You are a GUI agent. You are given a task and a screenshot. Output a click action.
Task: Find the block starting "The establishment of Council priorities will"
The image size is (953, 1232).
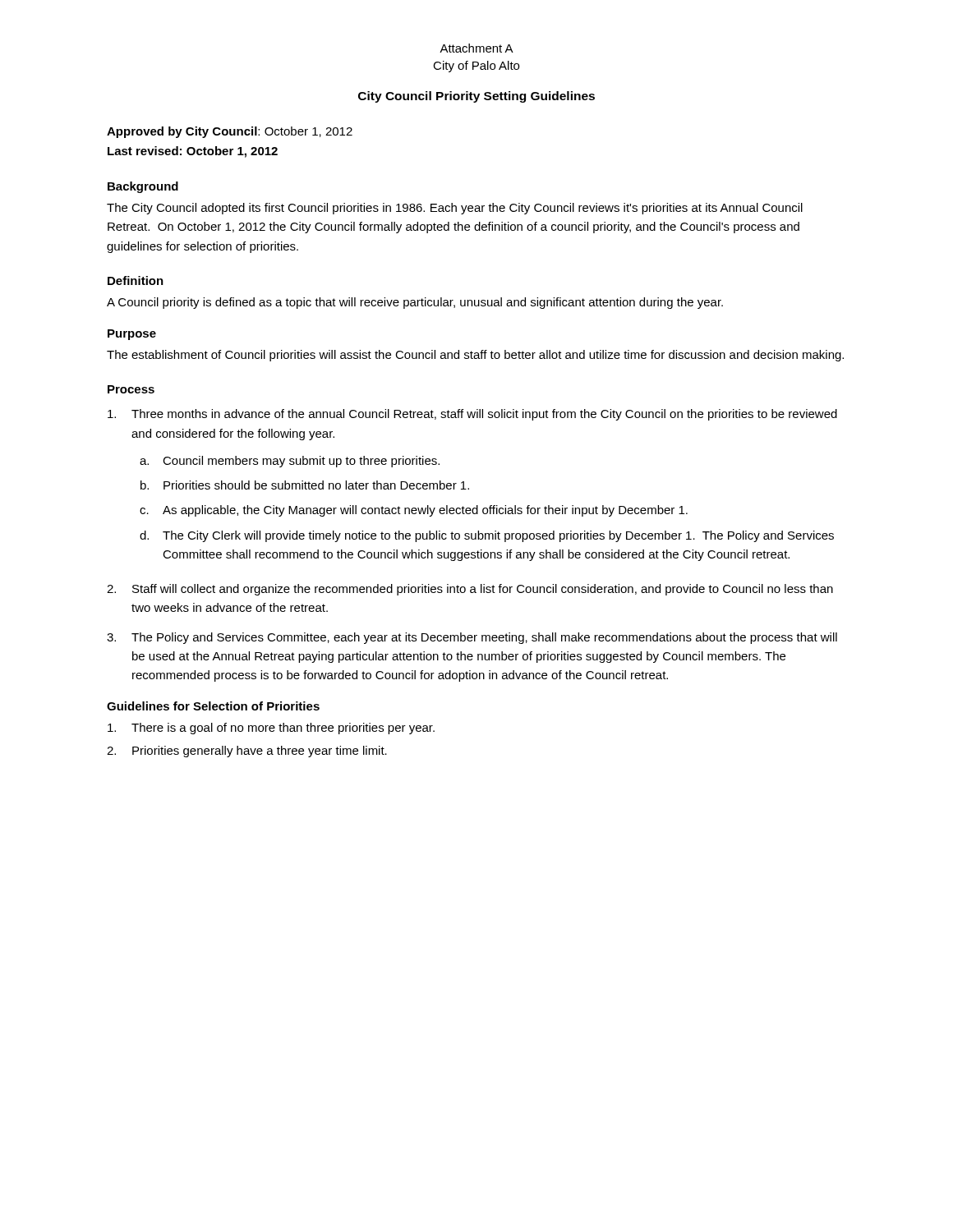tap(476, 354)
